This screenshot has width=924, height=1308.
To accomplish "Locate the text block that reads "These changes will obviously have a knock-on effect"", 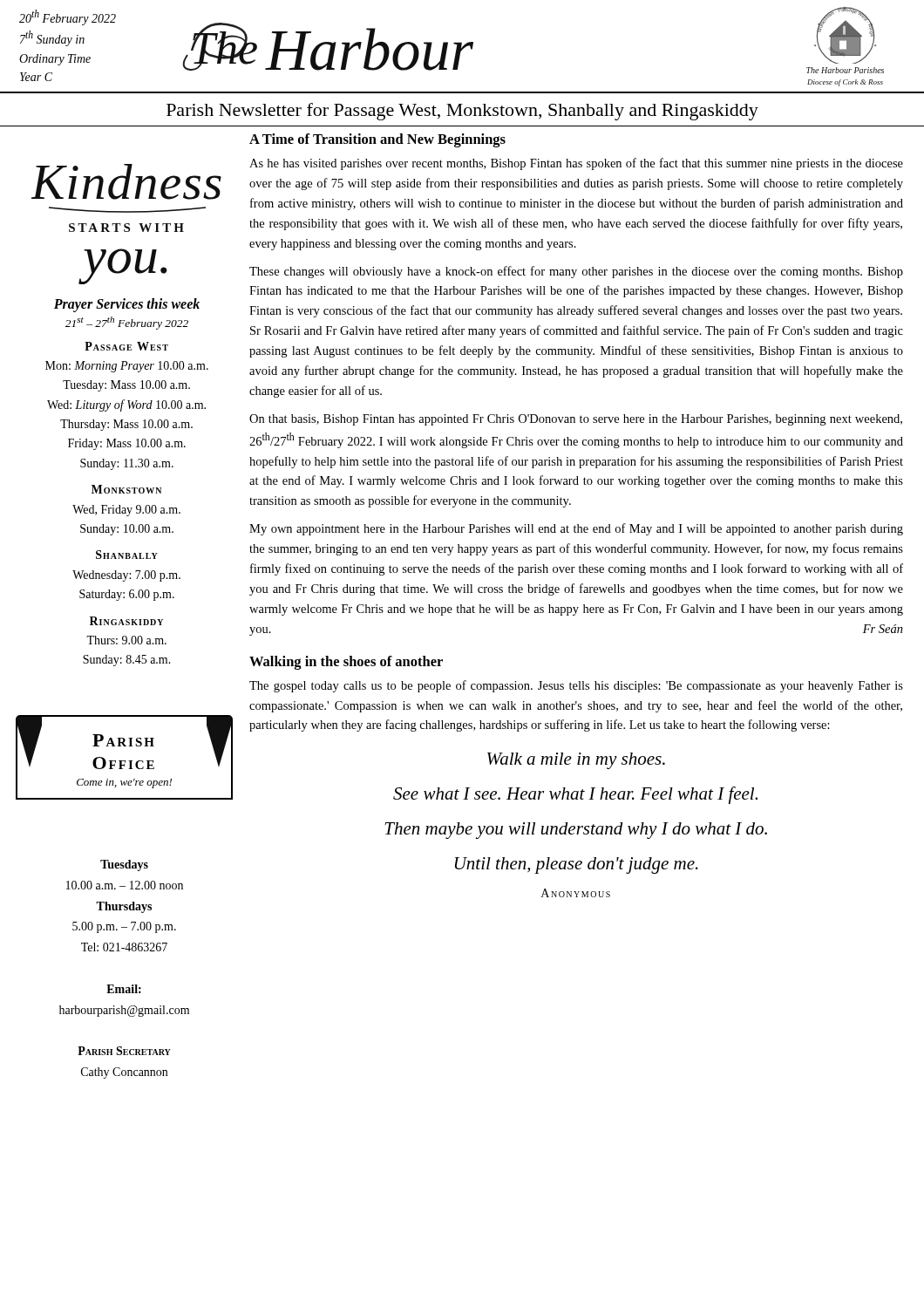I will [576, 331].
